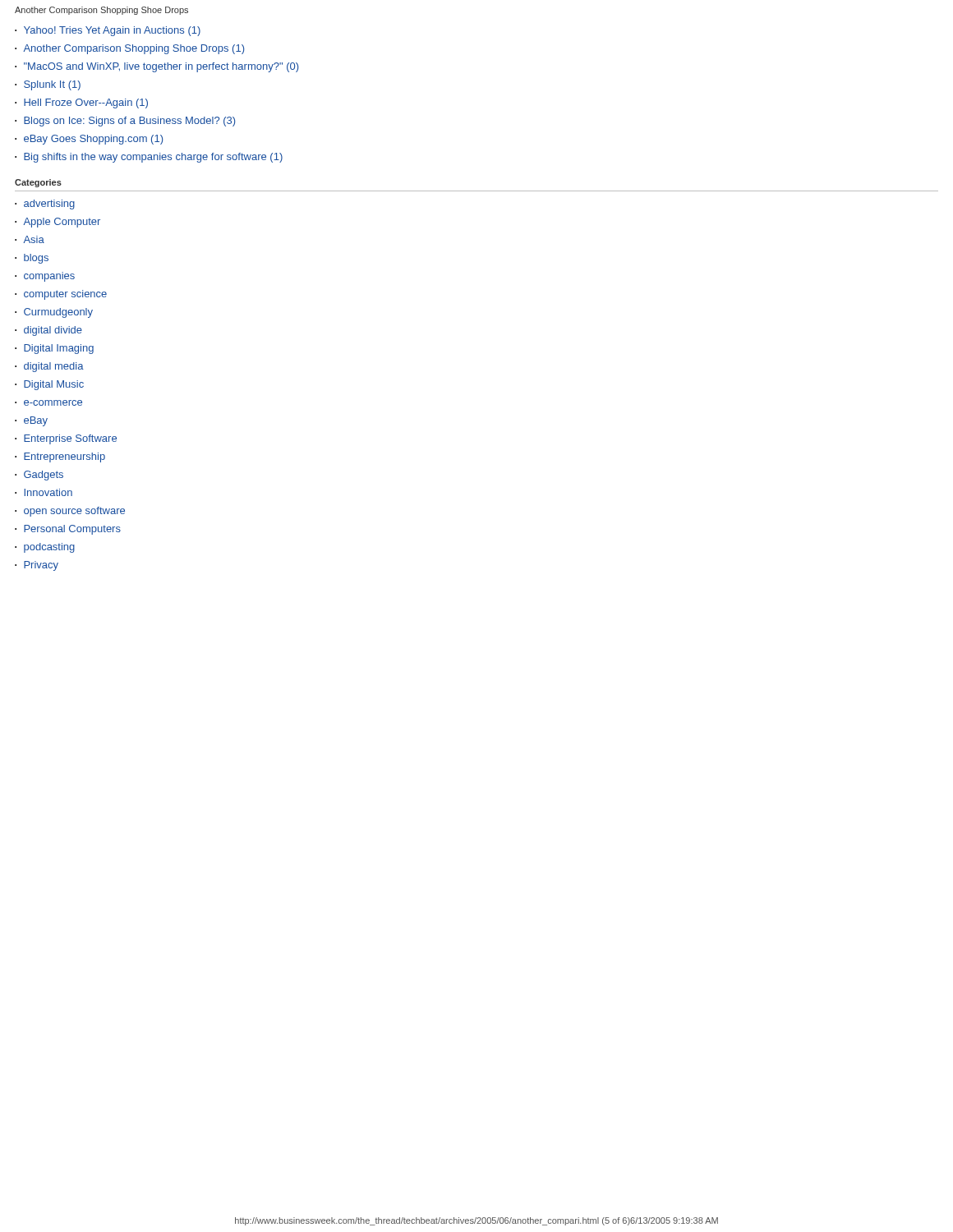Find the list item that reads "digital media"
953x1232 pixels.
53,366
